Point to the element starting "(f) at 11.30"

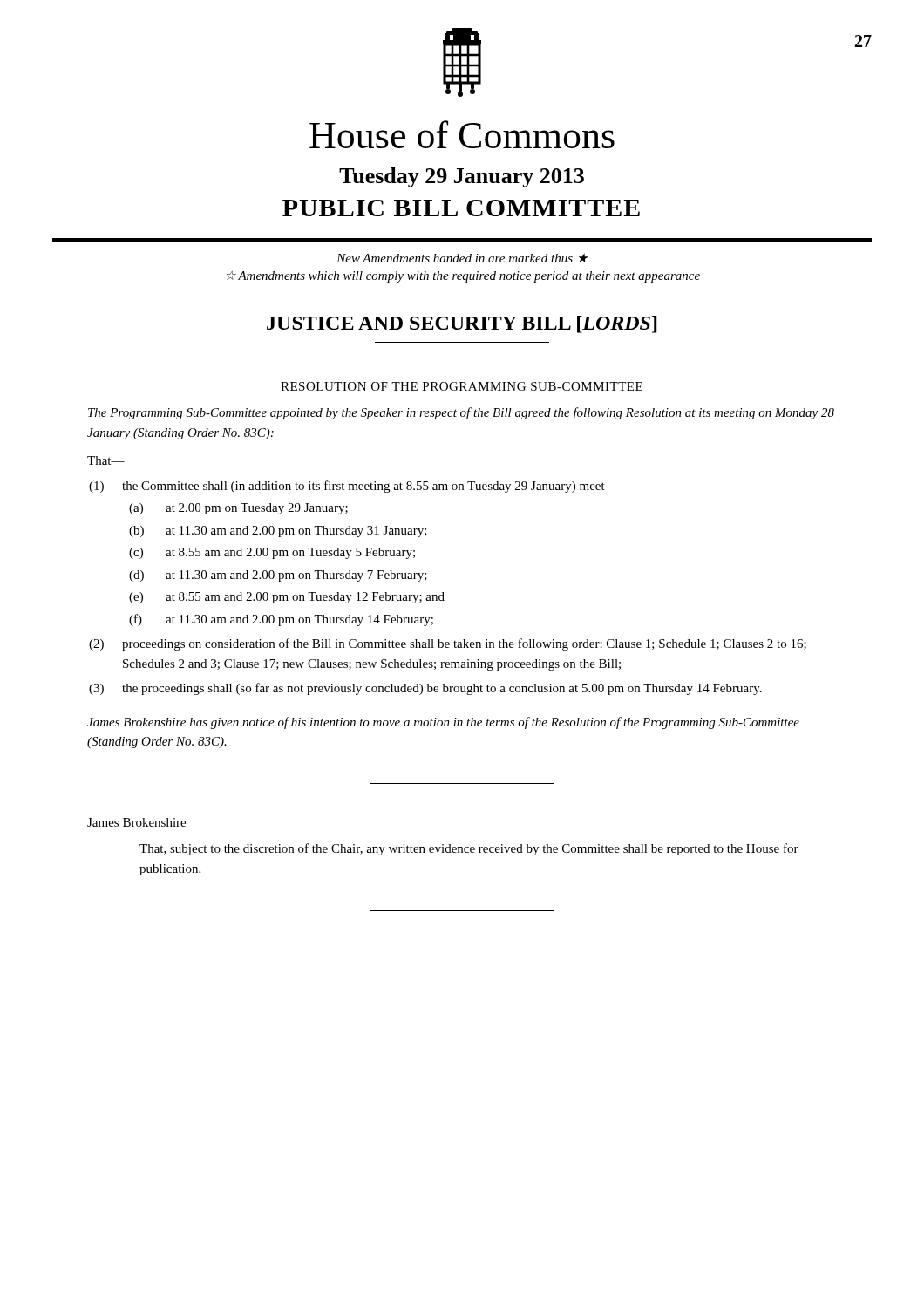300,619
